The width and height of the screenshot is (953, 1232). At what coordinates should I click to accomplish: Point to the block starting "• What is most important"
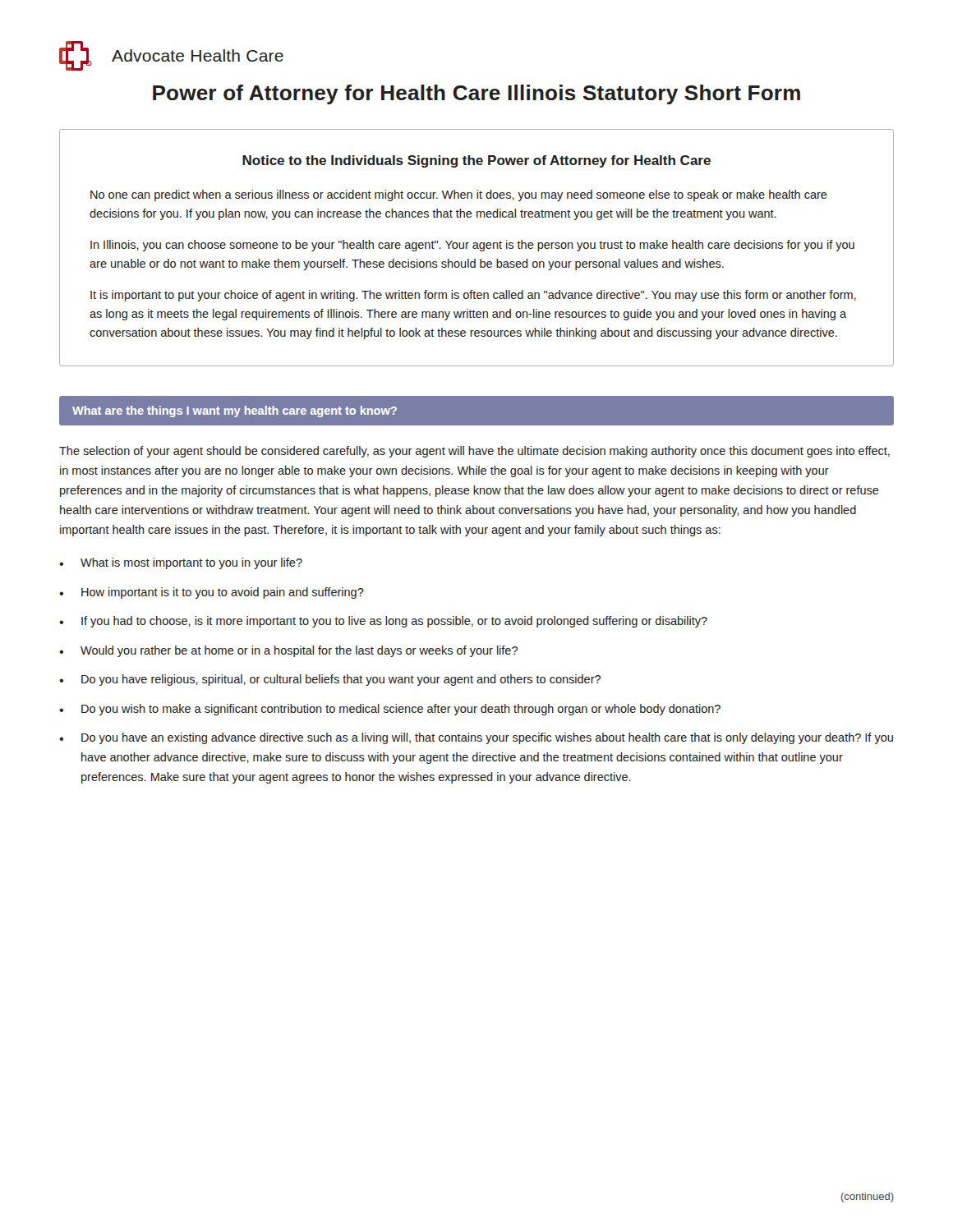[x=181, y=563]
